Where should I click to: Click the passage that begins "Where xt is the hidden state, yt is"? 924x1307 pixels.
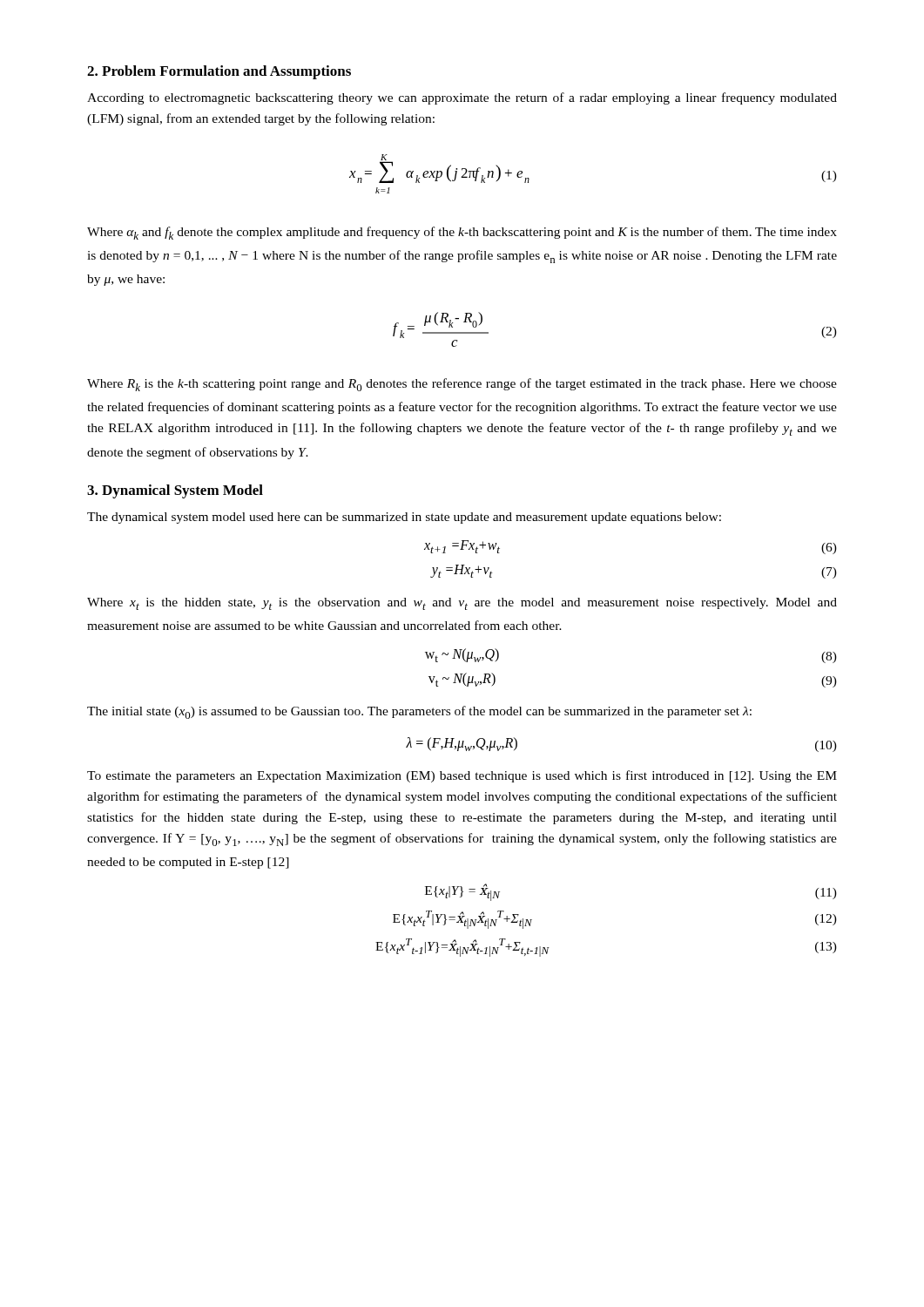tap(462, 613)
